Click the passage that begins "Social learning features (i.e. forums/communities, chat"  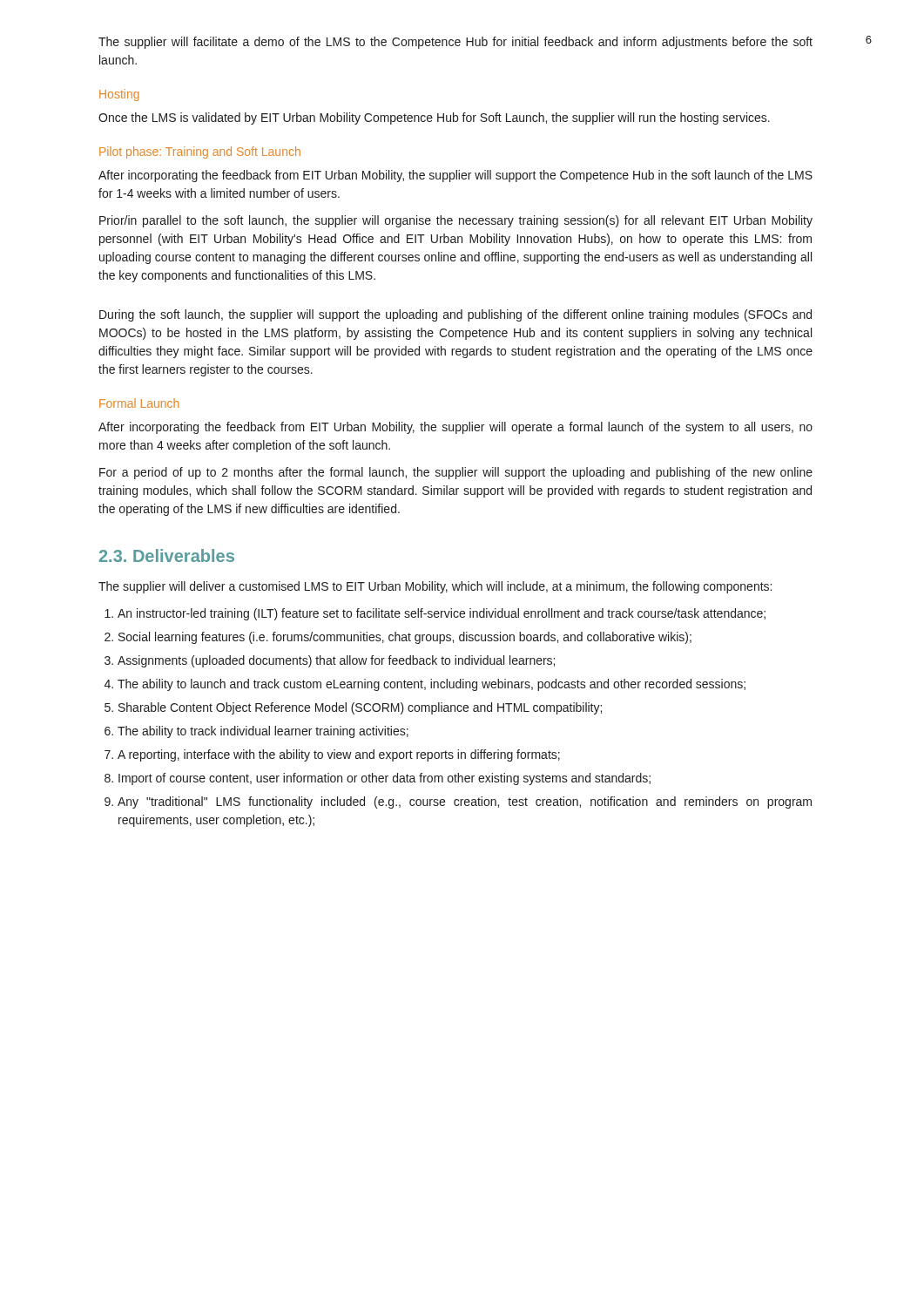coord(405,637)
